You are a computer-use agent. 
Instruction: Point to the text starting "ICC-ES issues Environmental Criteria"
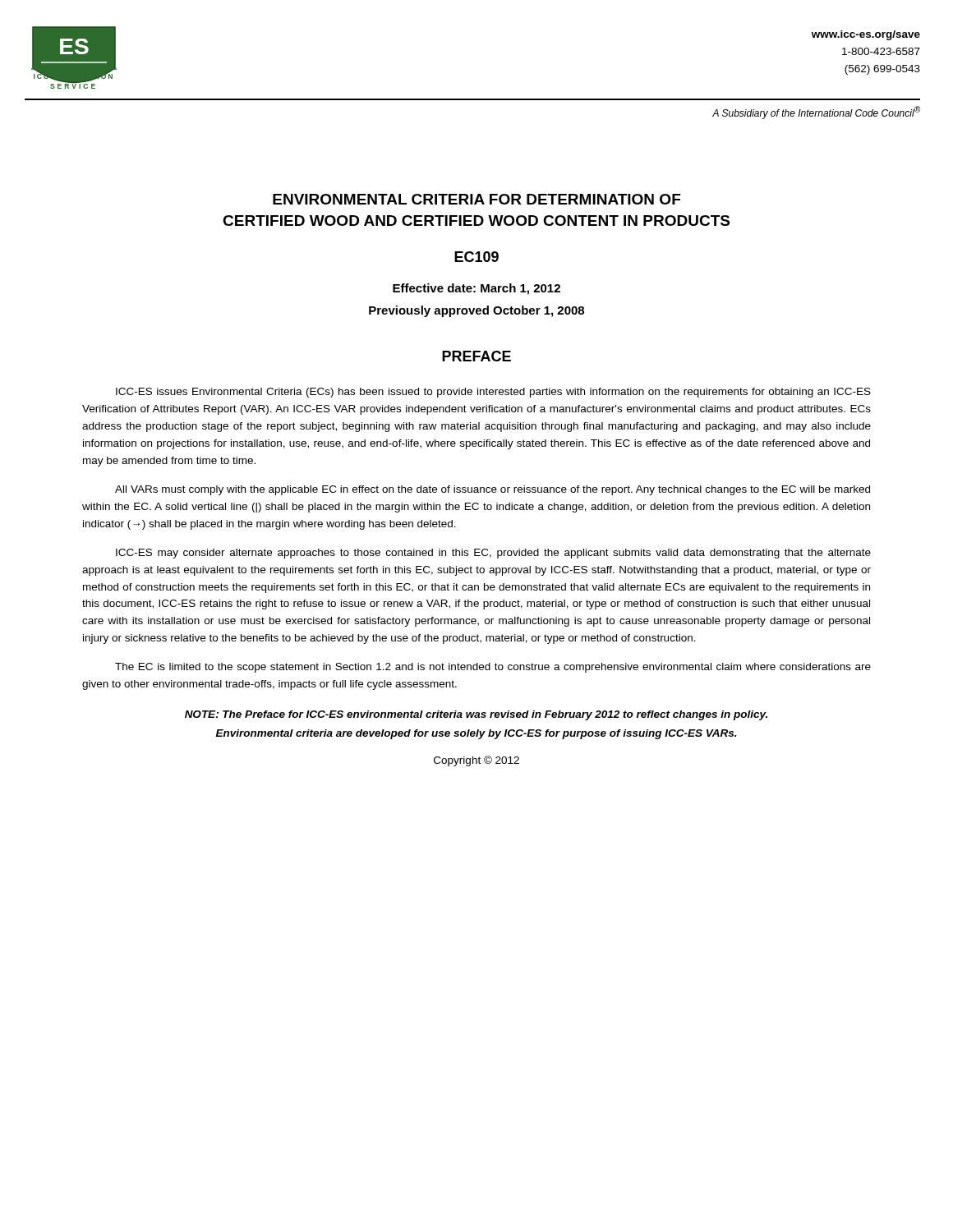coord(476,539)
